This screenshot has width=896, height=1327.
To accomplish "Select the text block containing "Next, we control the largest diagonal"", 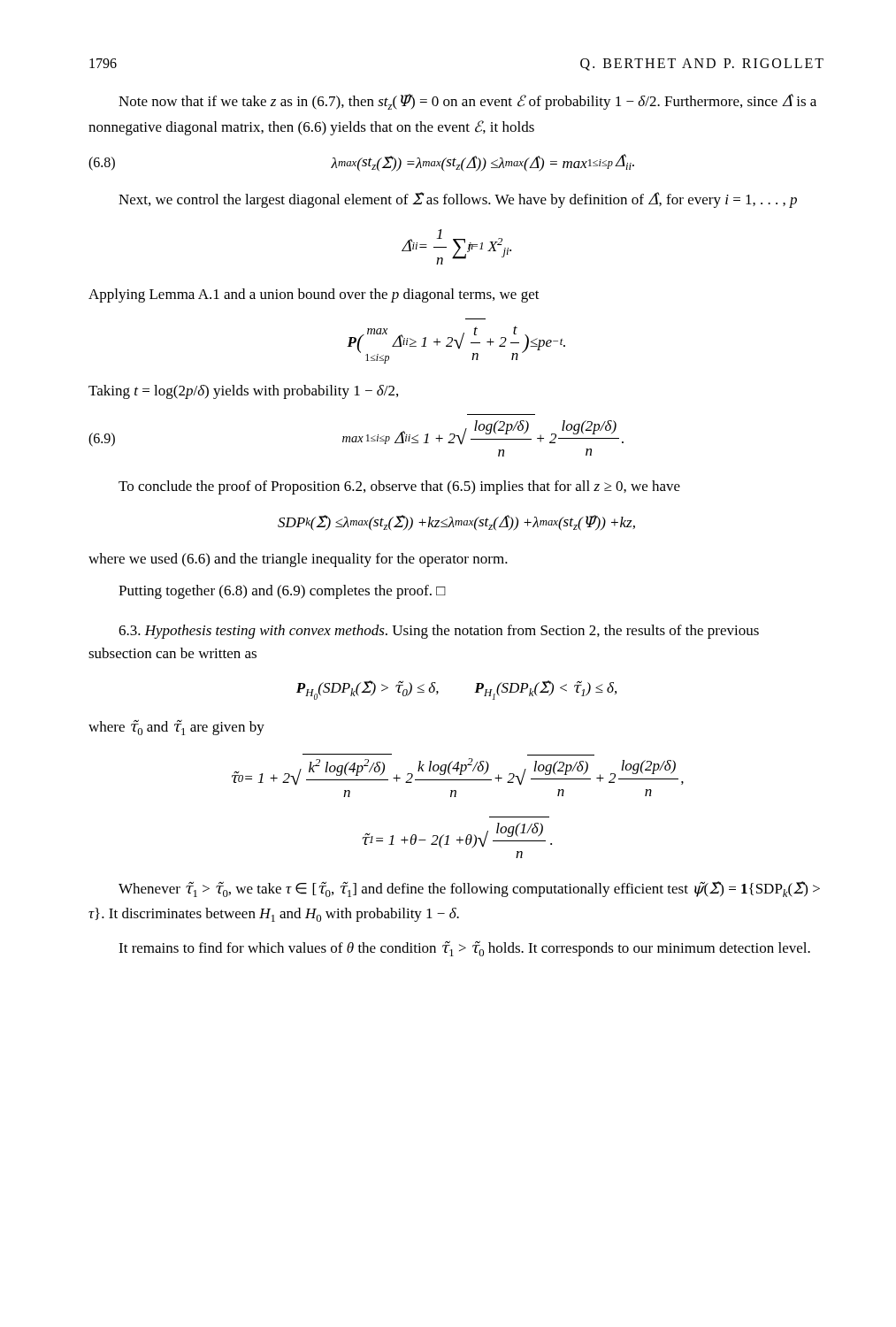I will pos(457,199).
